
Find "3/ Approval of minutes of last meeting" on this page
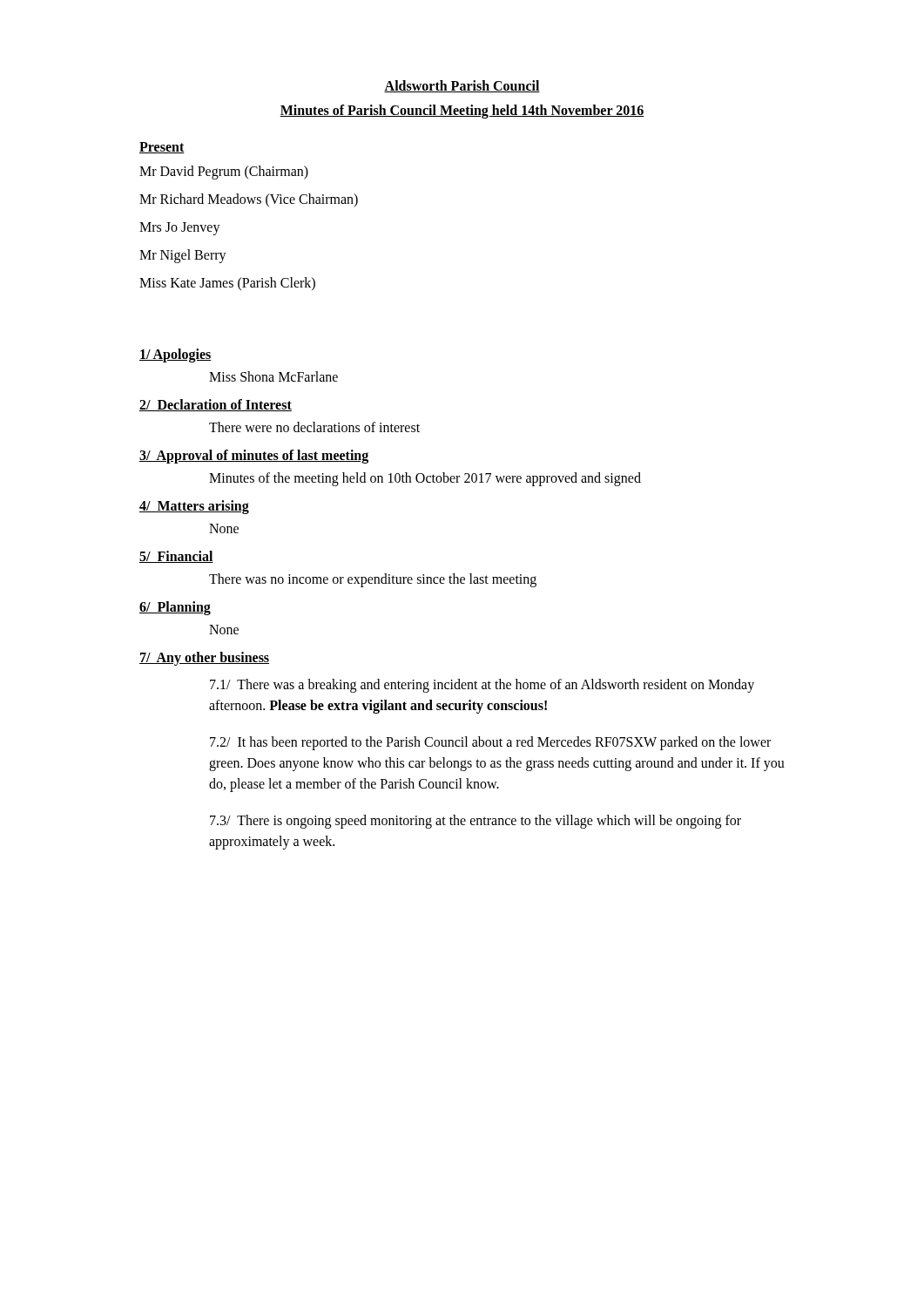click(x=254, y=455)
